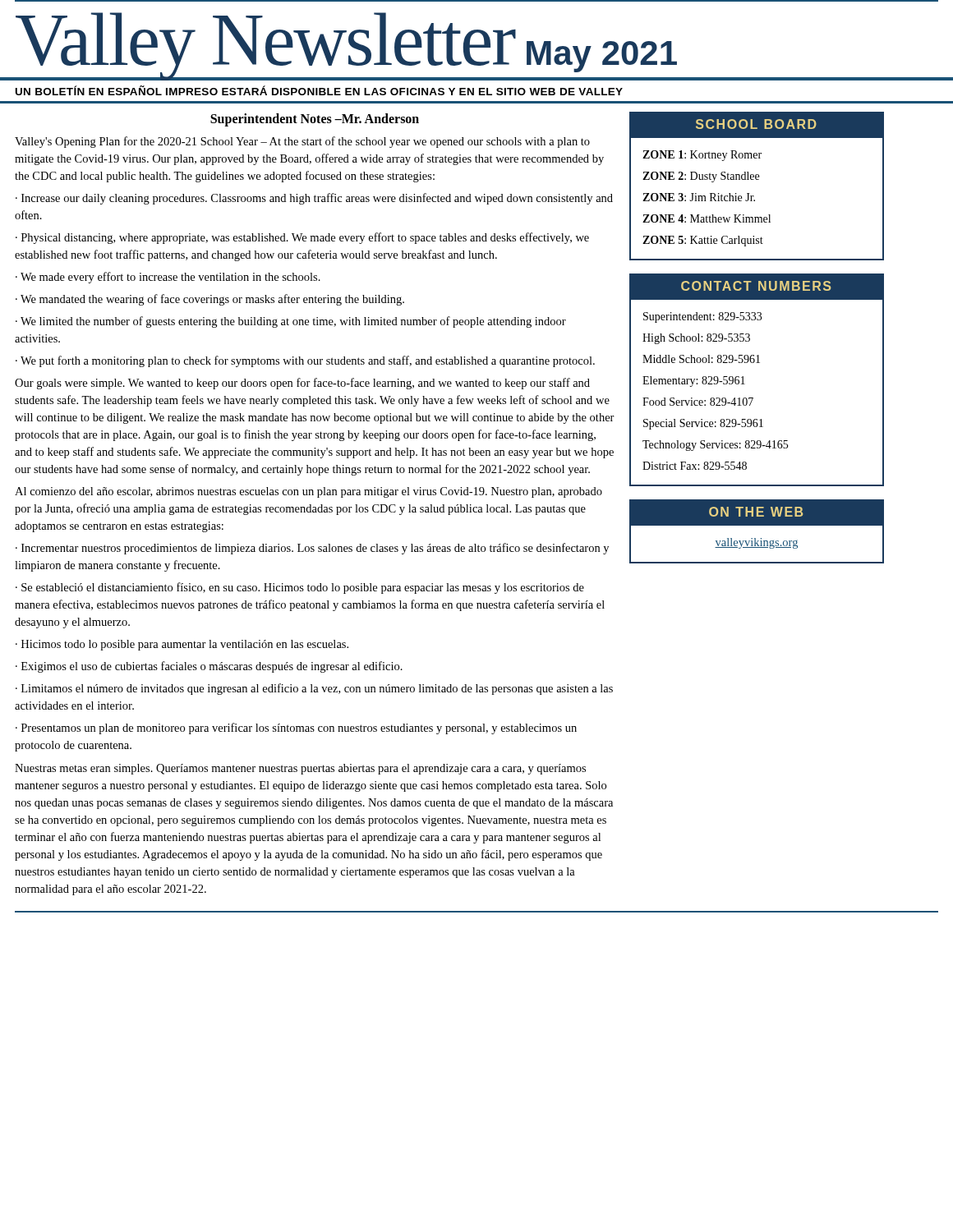Find the list item with the text "· Se estableció el"

tap(315, 605)
